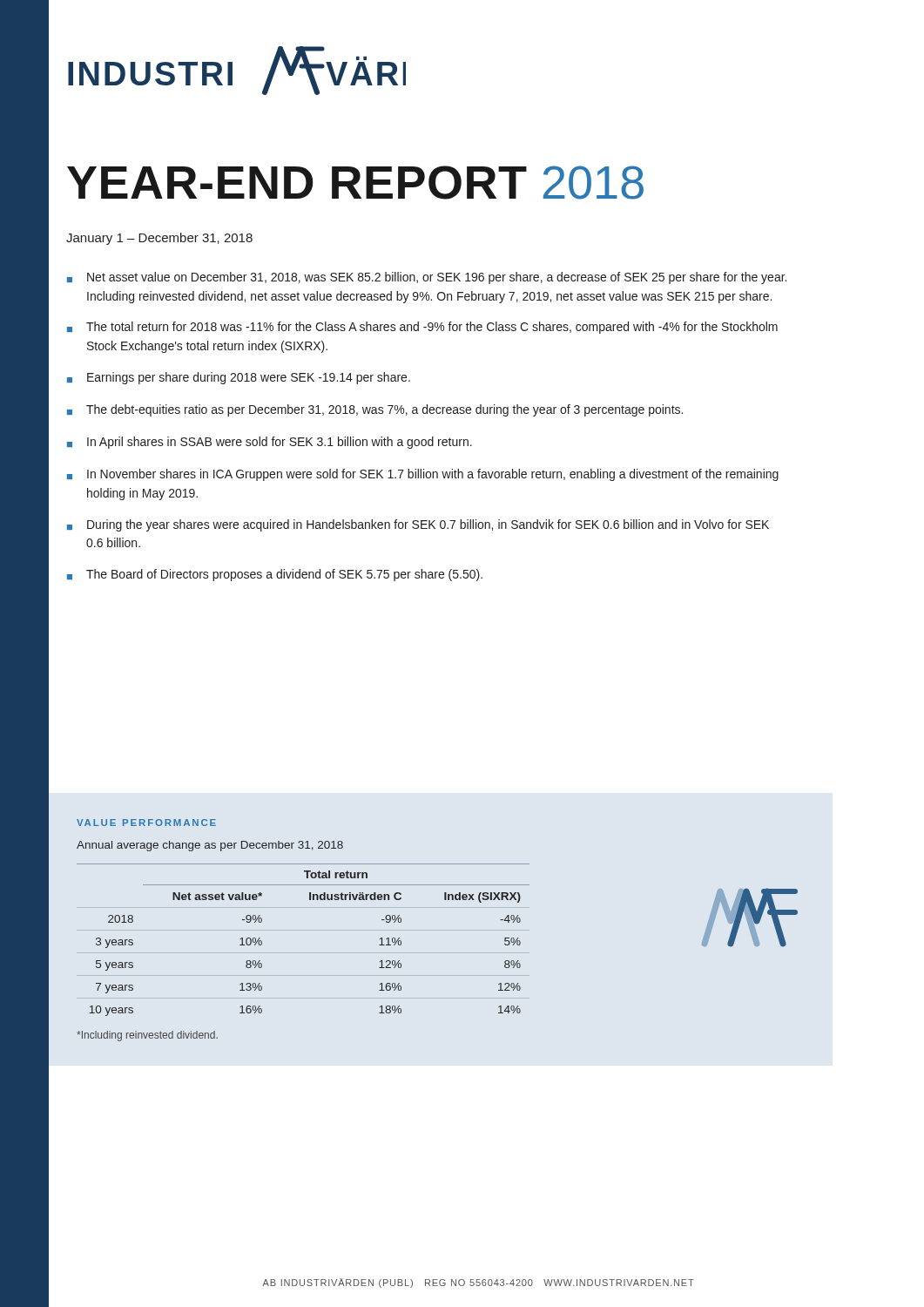Locate the table with the text "5 years"
Viewport: 924px width, 1307px height.
[x=380, y=942]
